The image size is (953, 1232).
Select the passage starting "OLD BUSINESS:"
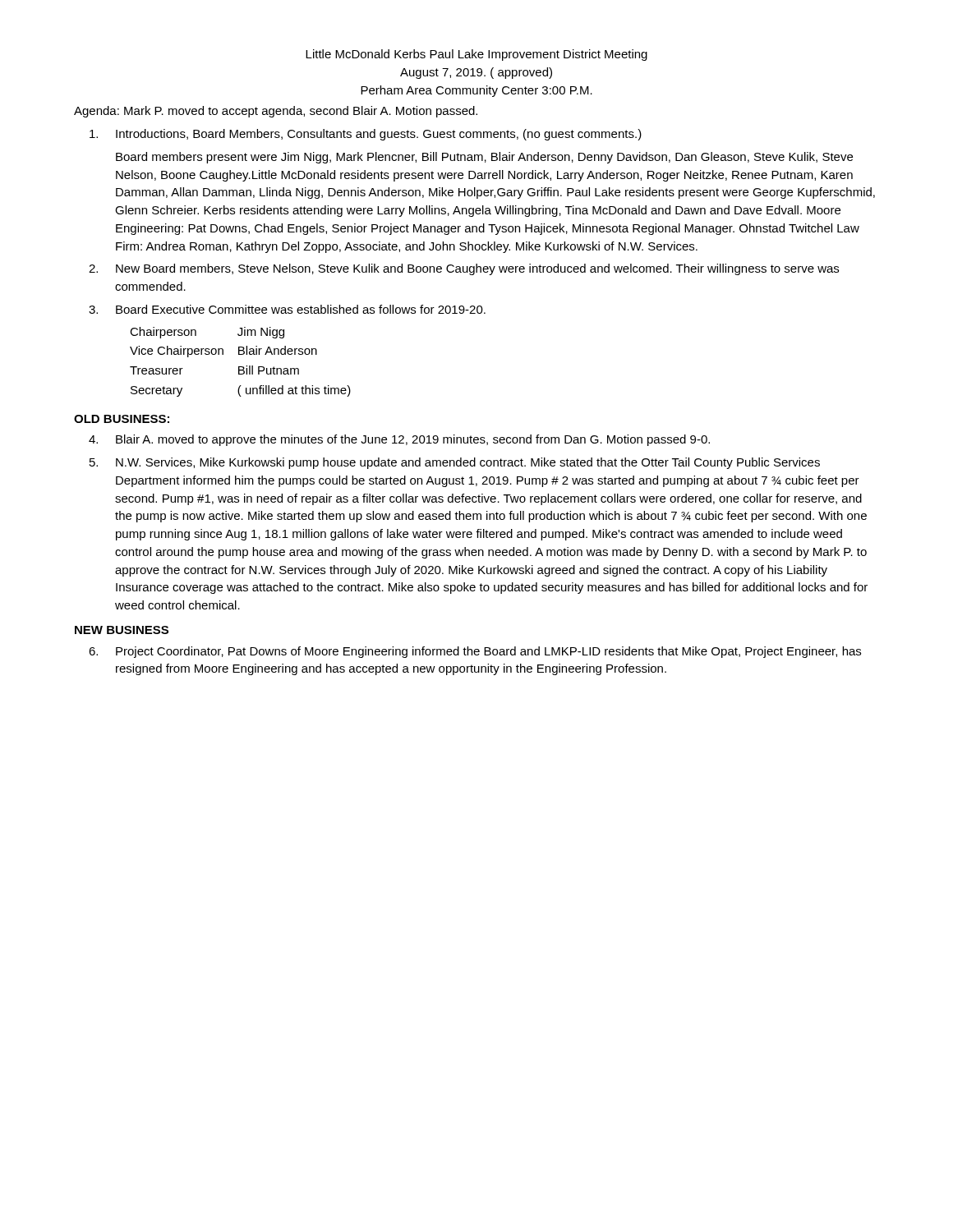(x=122, y=418)
